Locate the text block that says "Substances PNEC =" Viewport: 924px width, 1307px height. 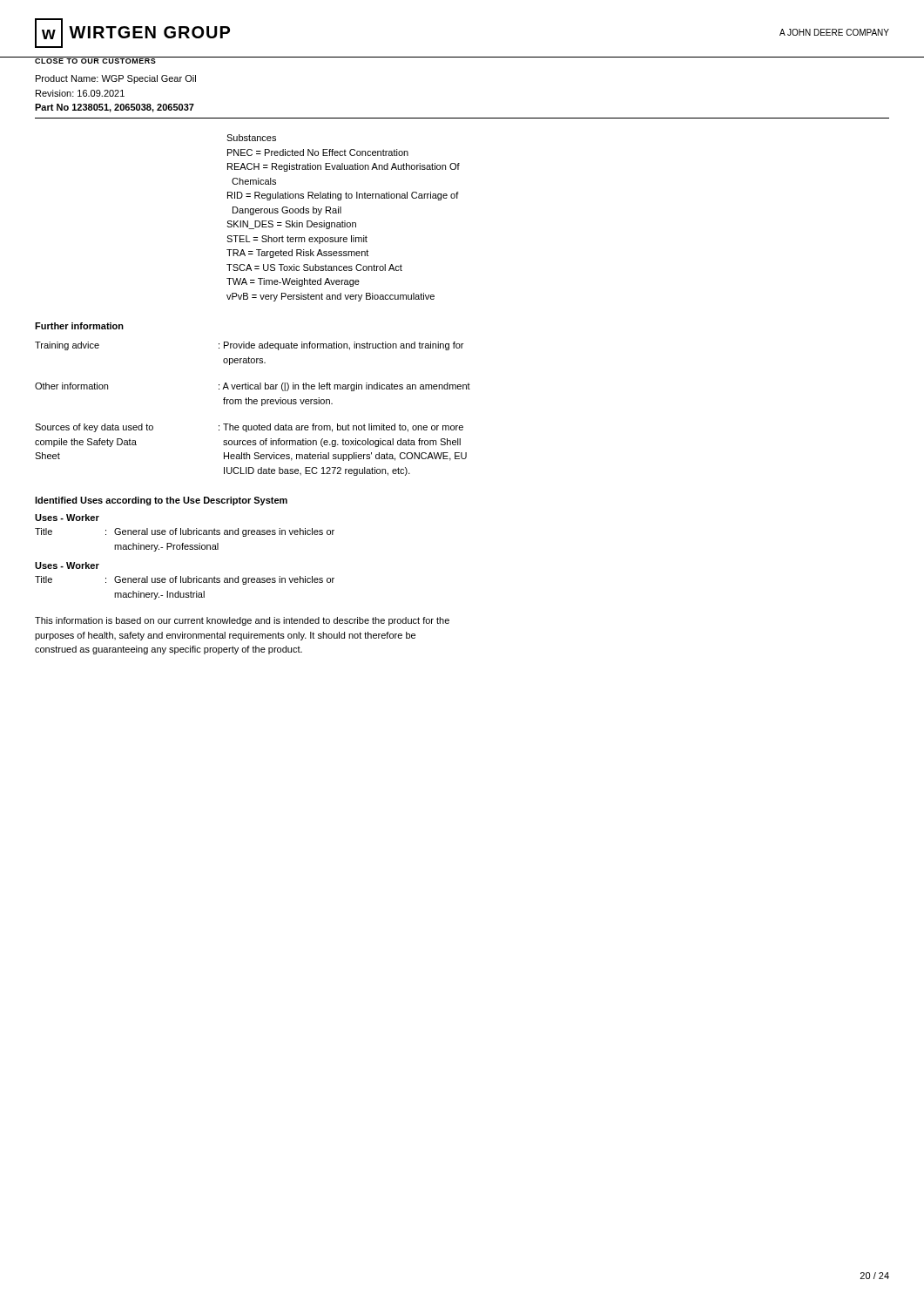(343, 217)
